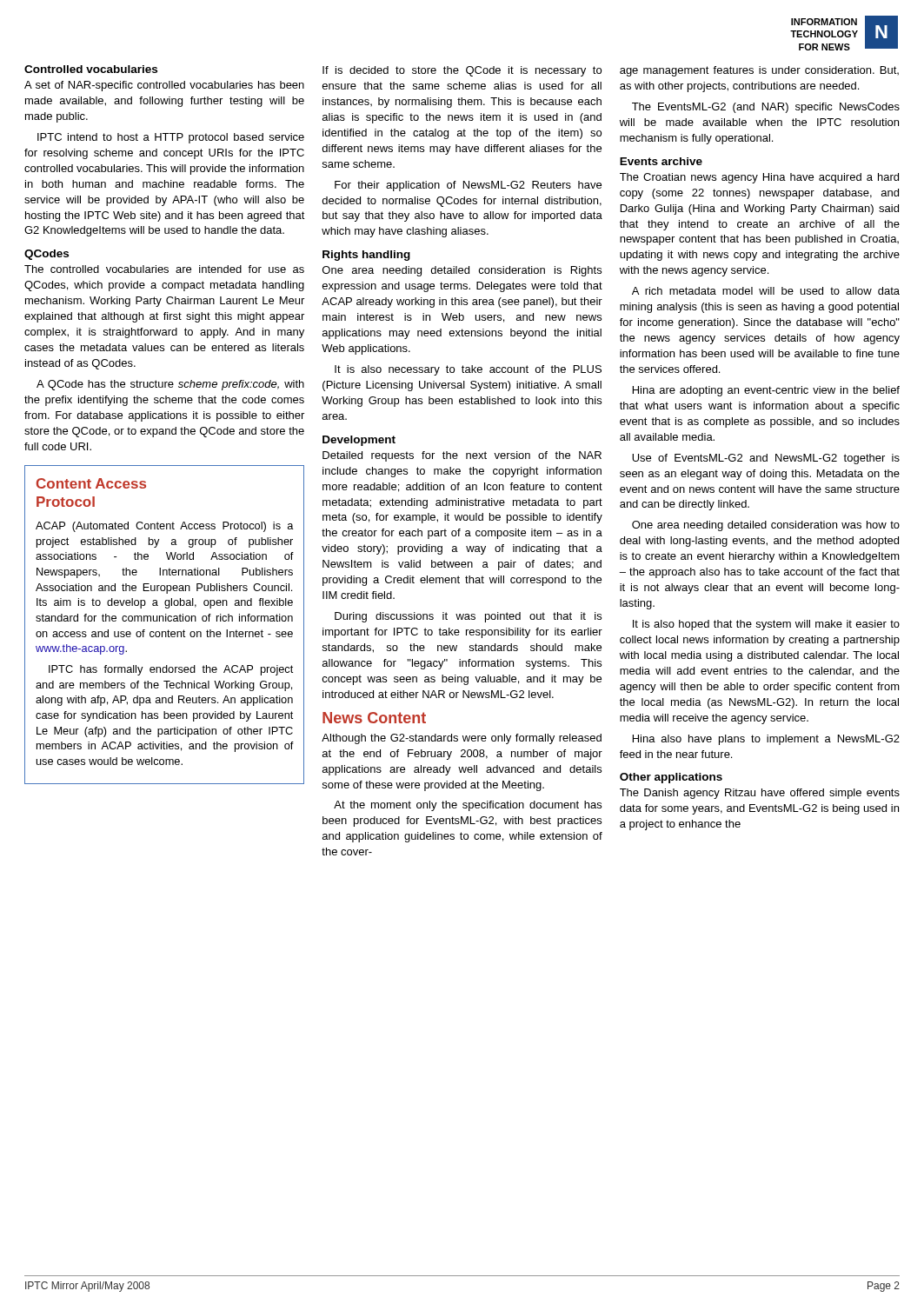Point to "Controlled vocabularies"
Viewport: 924px width, 1304px height.
(91, 69)
